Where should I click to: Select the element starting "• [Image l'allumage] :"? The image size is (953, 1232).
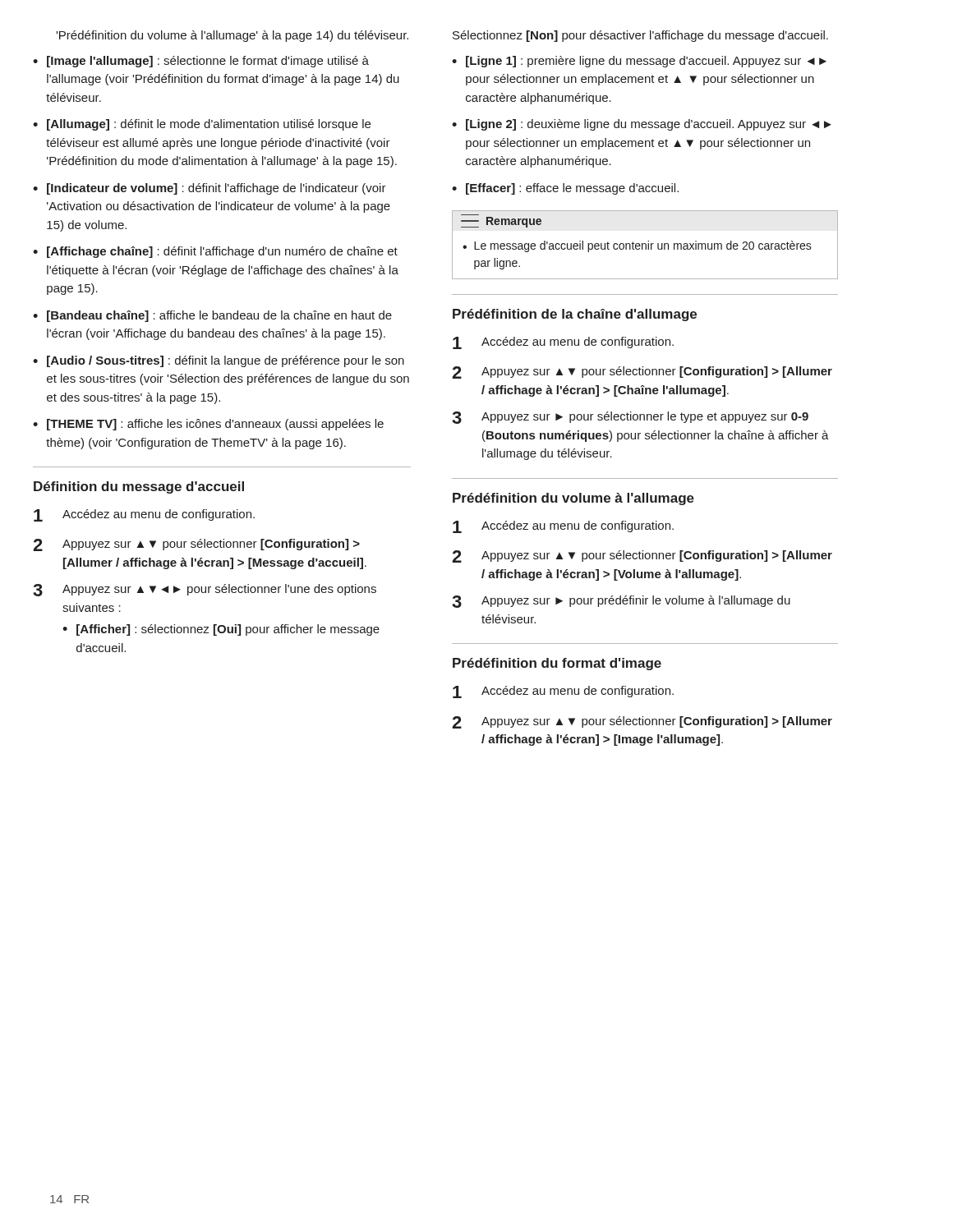click(x=222, y=79)
